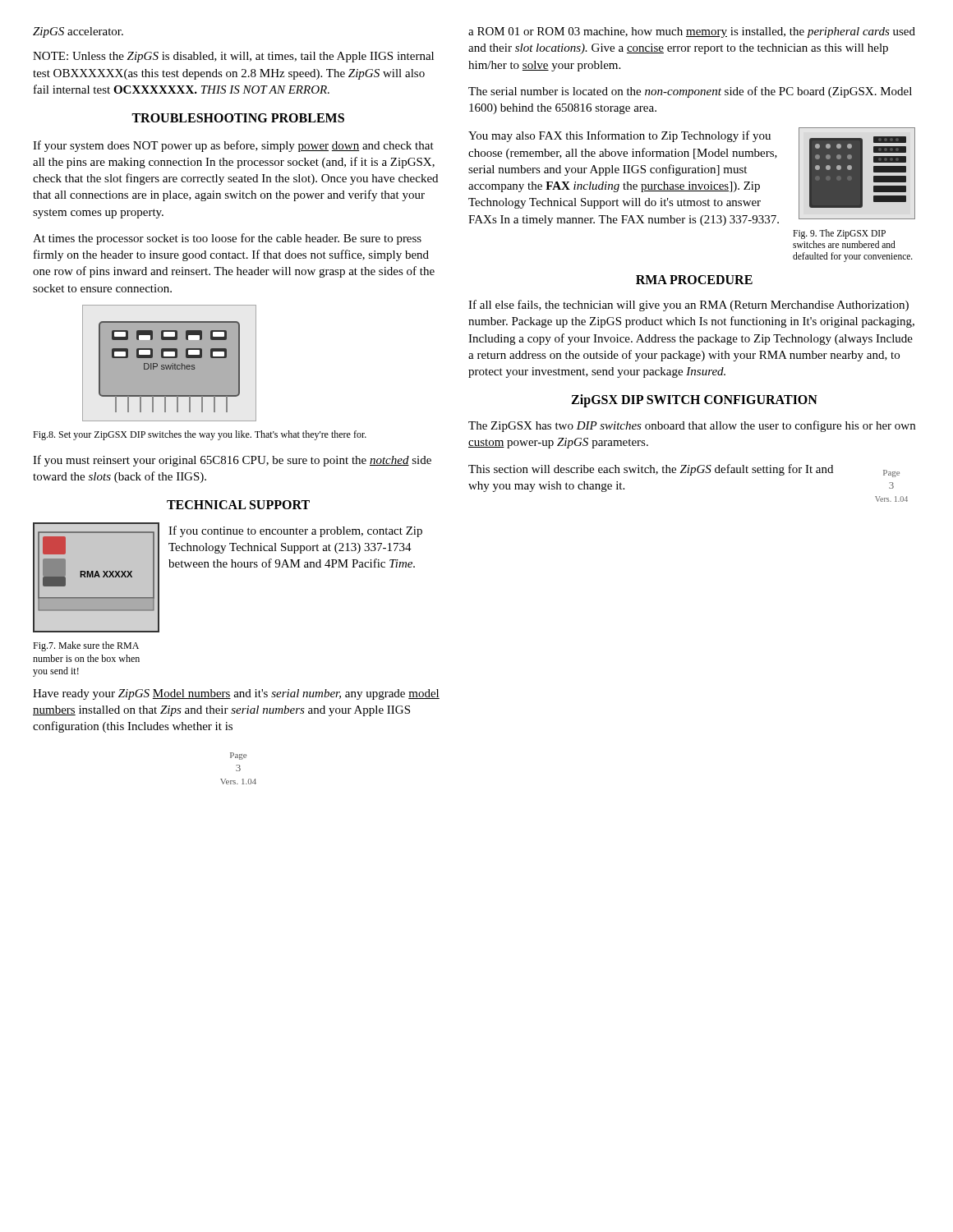Find "RMA PROCEDURE" on this page
Viewport: 953px width, 1232px height.
pyautogui.click(x=694, y=279)
